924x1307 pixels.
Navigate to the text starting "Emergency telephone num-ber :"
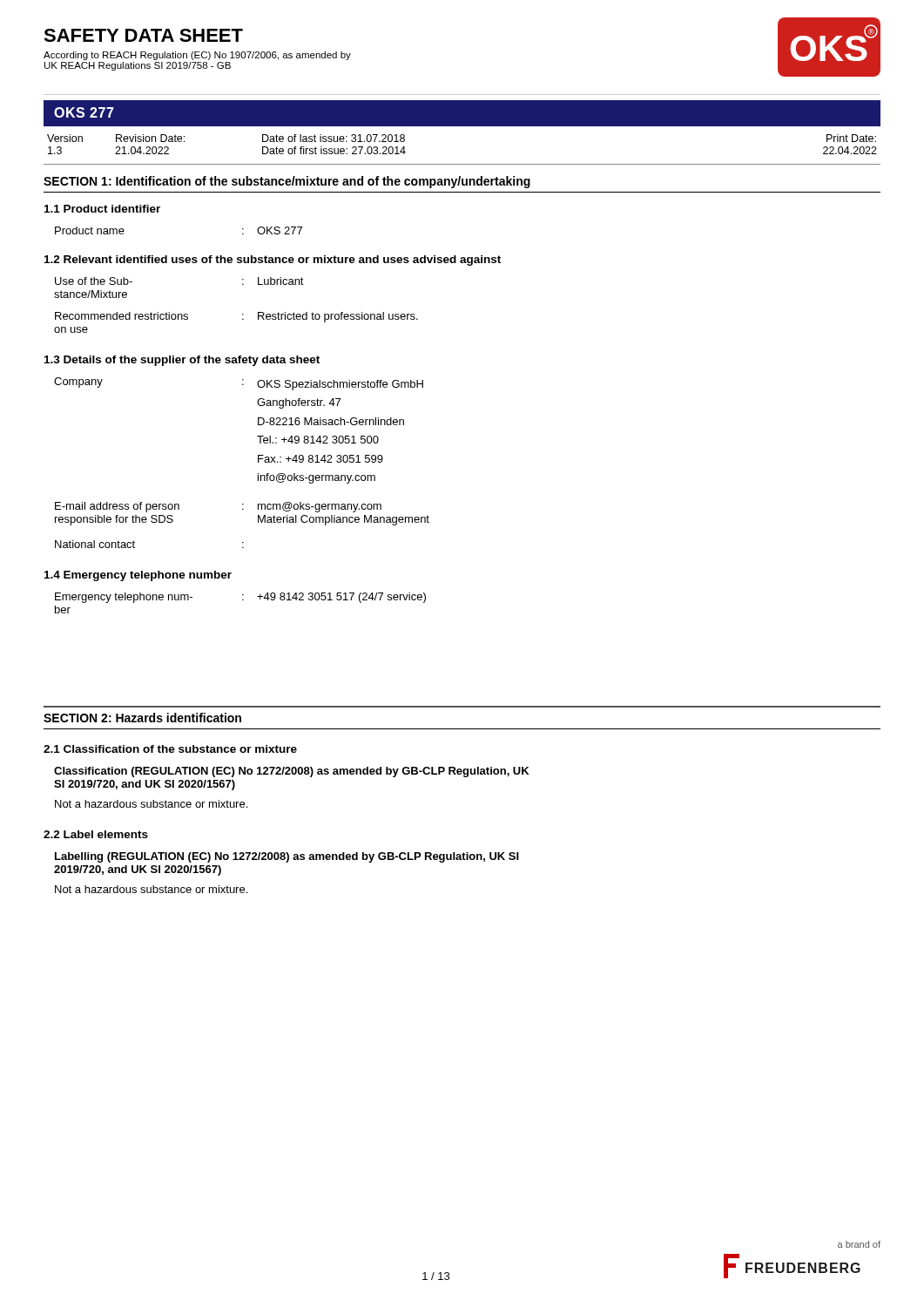click(240, 603)
